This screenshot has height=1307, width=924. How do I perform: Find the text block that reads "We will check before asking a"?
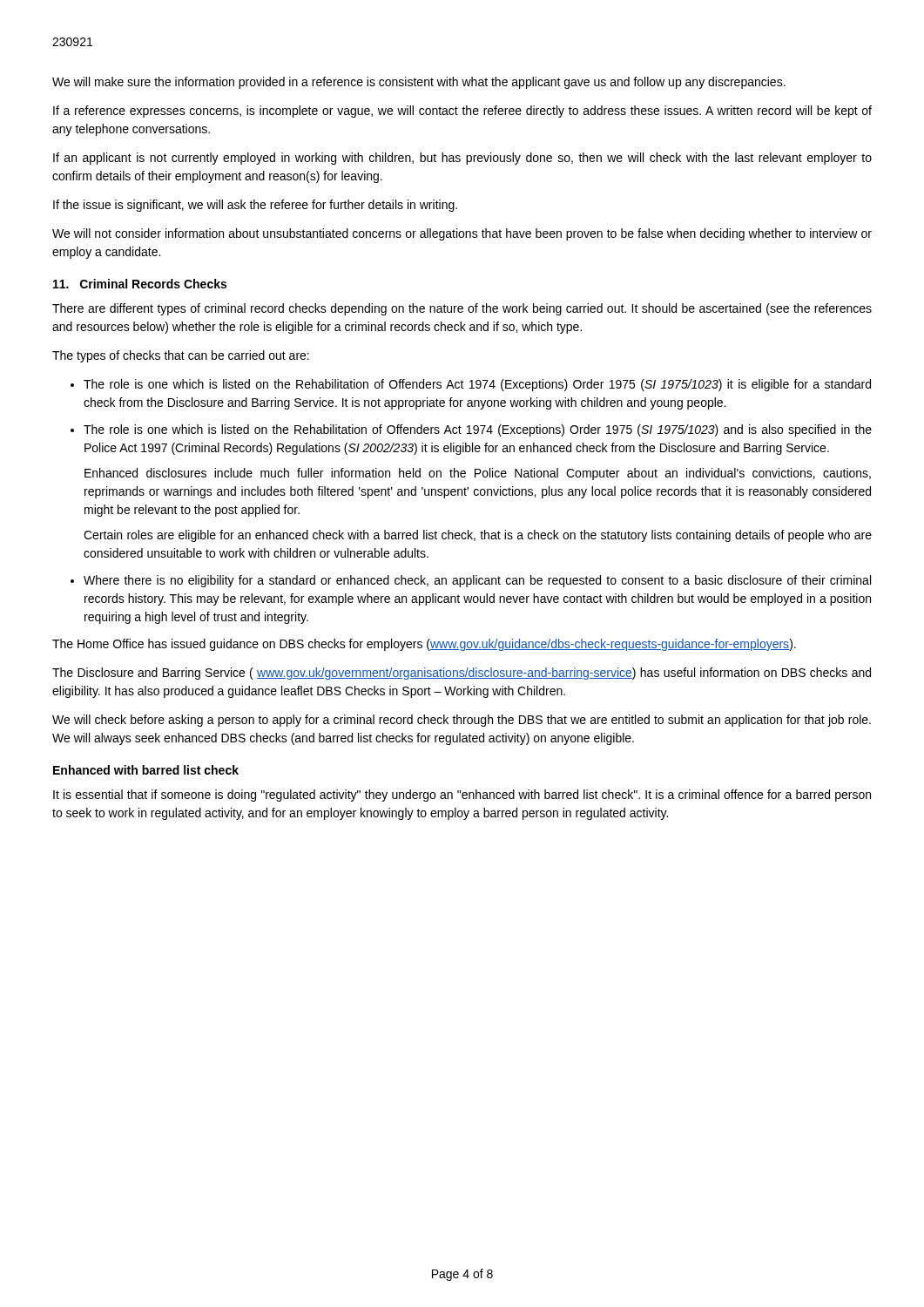point(462,729)
